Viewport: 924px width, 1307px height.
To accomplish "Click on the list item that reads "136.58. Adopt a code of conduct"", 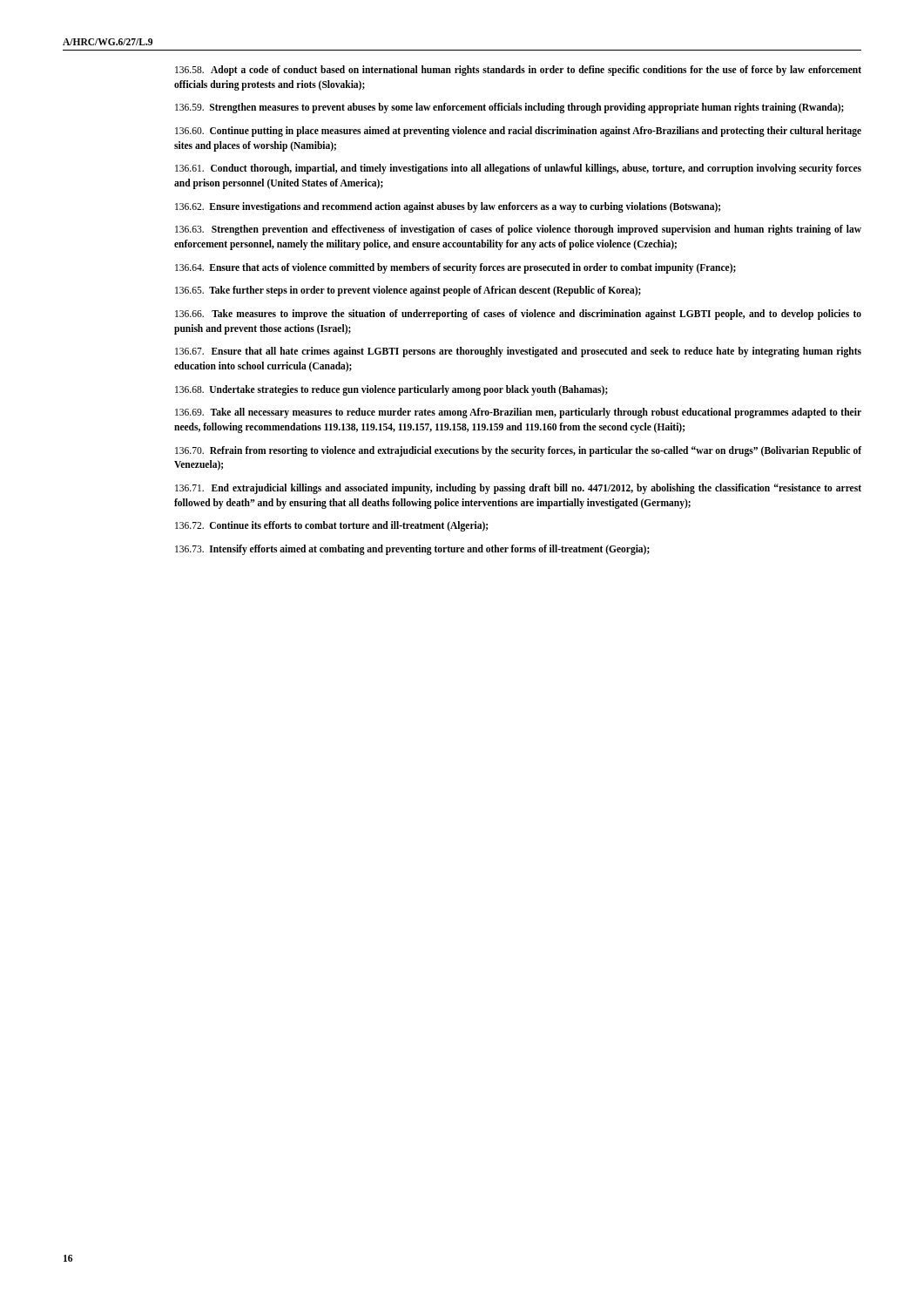I will (518, 77).
